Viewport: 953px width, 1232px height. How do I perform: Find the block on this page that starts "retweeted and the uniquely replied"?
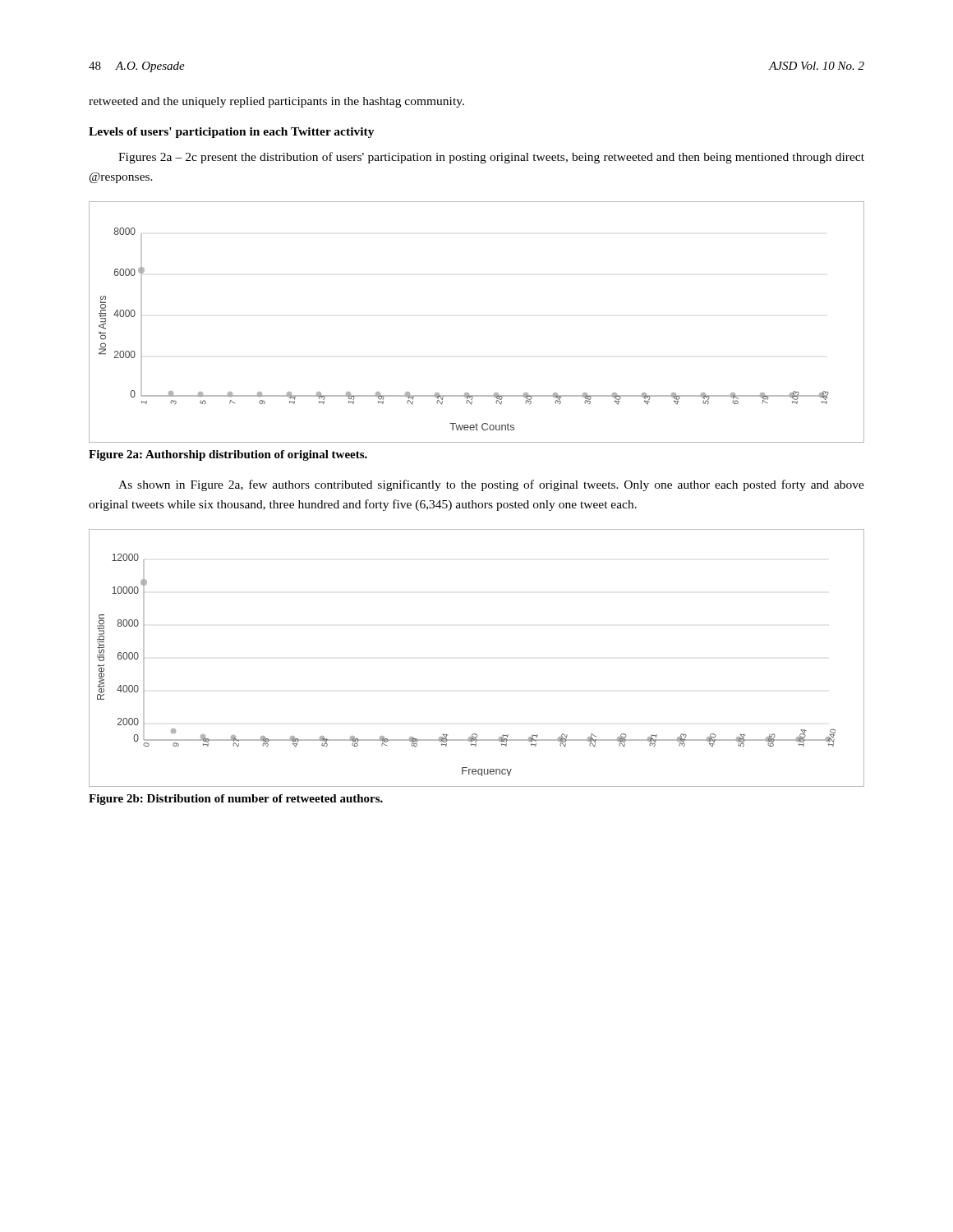tap(277, 101)
